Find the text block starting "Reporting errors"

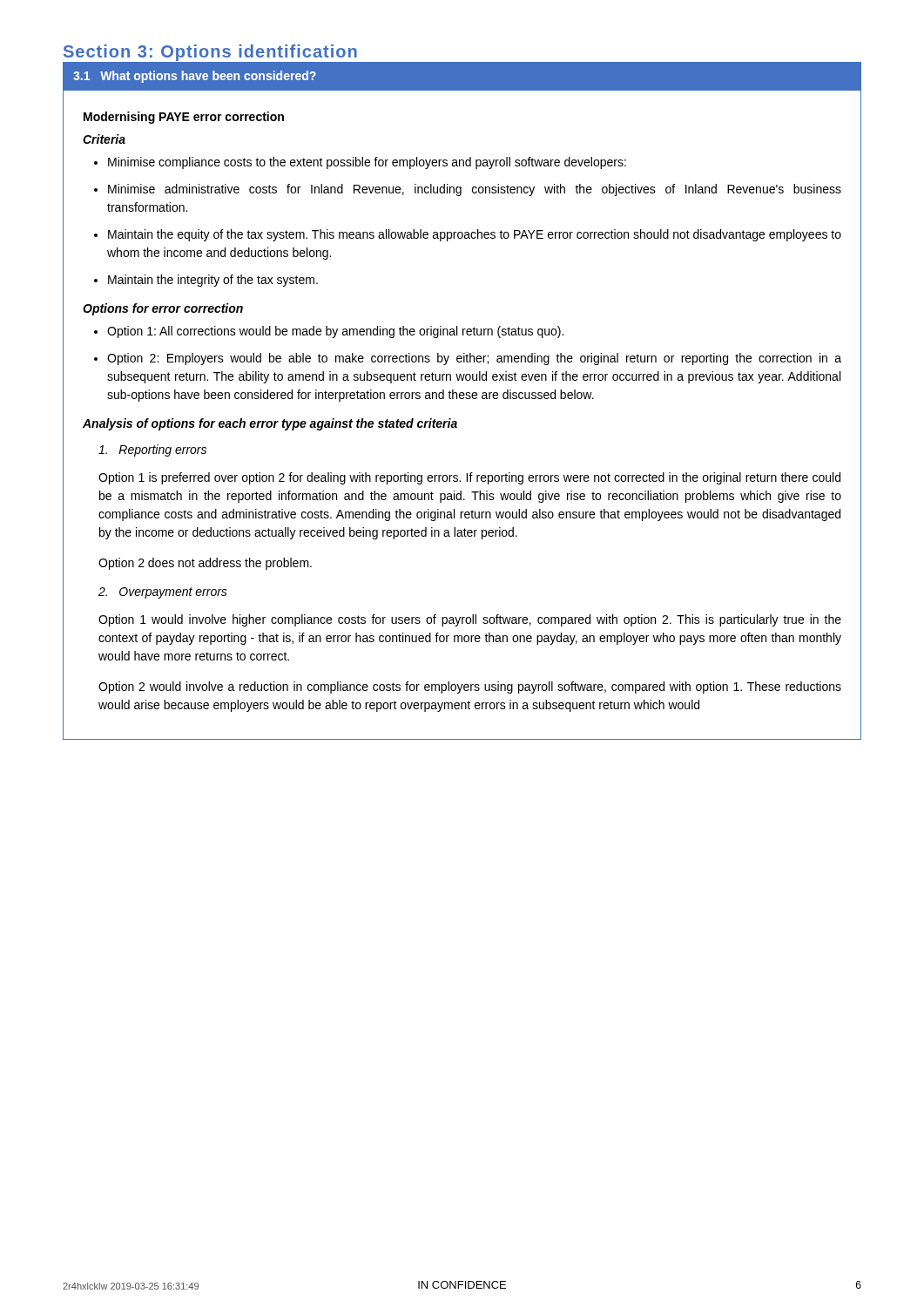pos(152,450)
